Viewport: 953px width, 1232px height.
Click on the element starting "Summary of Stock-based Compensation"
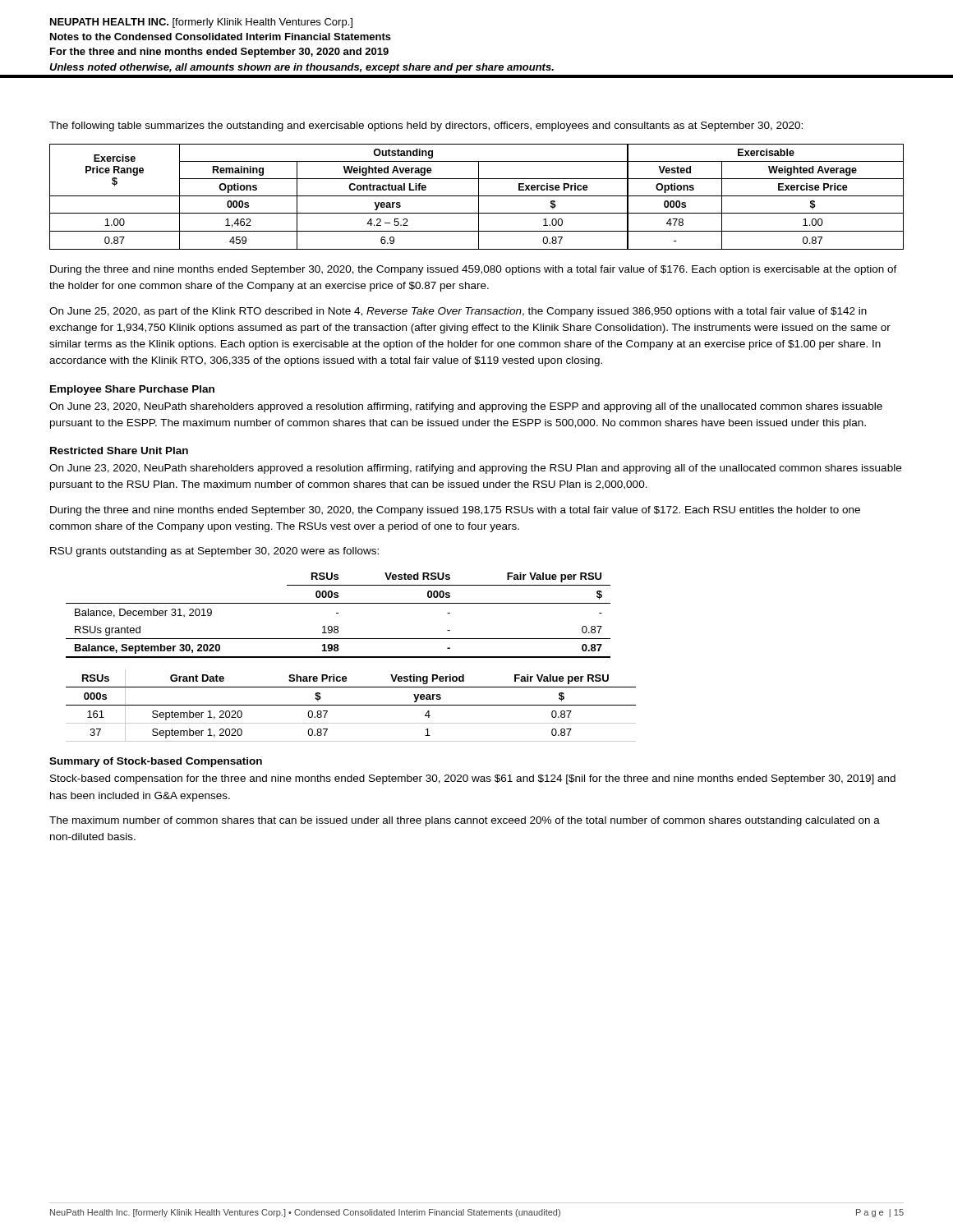(x=156, y=761)
